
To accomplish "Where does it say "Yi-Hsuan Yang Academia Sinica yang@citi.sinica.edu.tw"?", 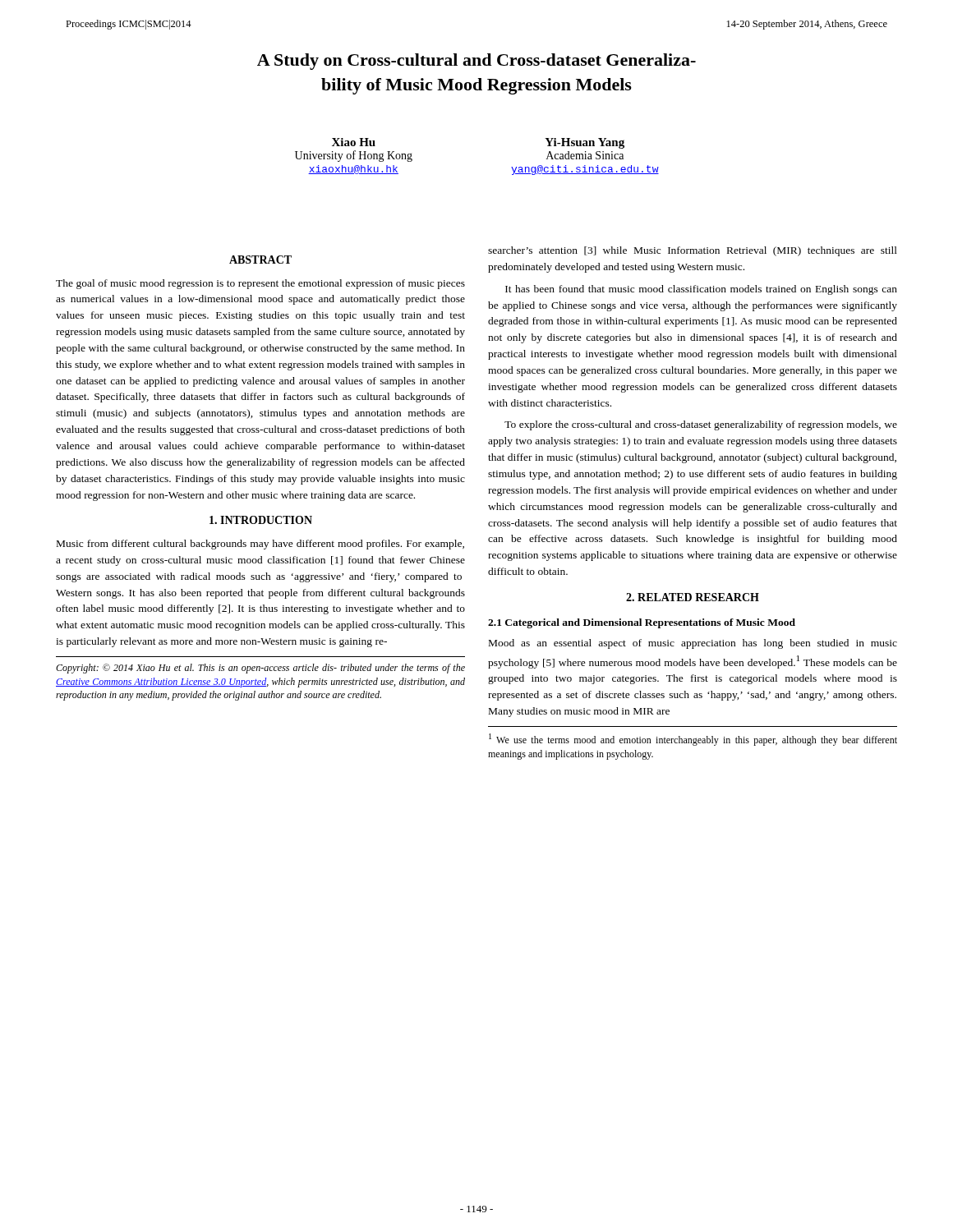I will tap(585, 156).
